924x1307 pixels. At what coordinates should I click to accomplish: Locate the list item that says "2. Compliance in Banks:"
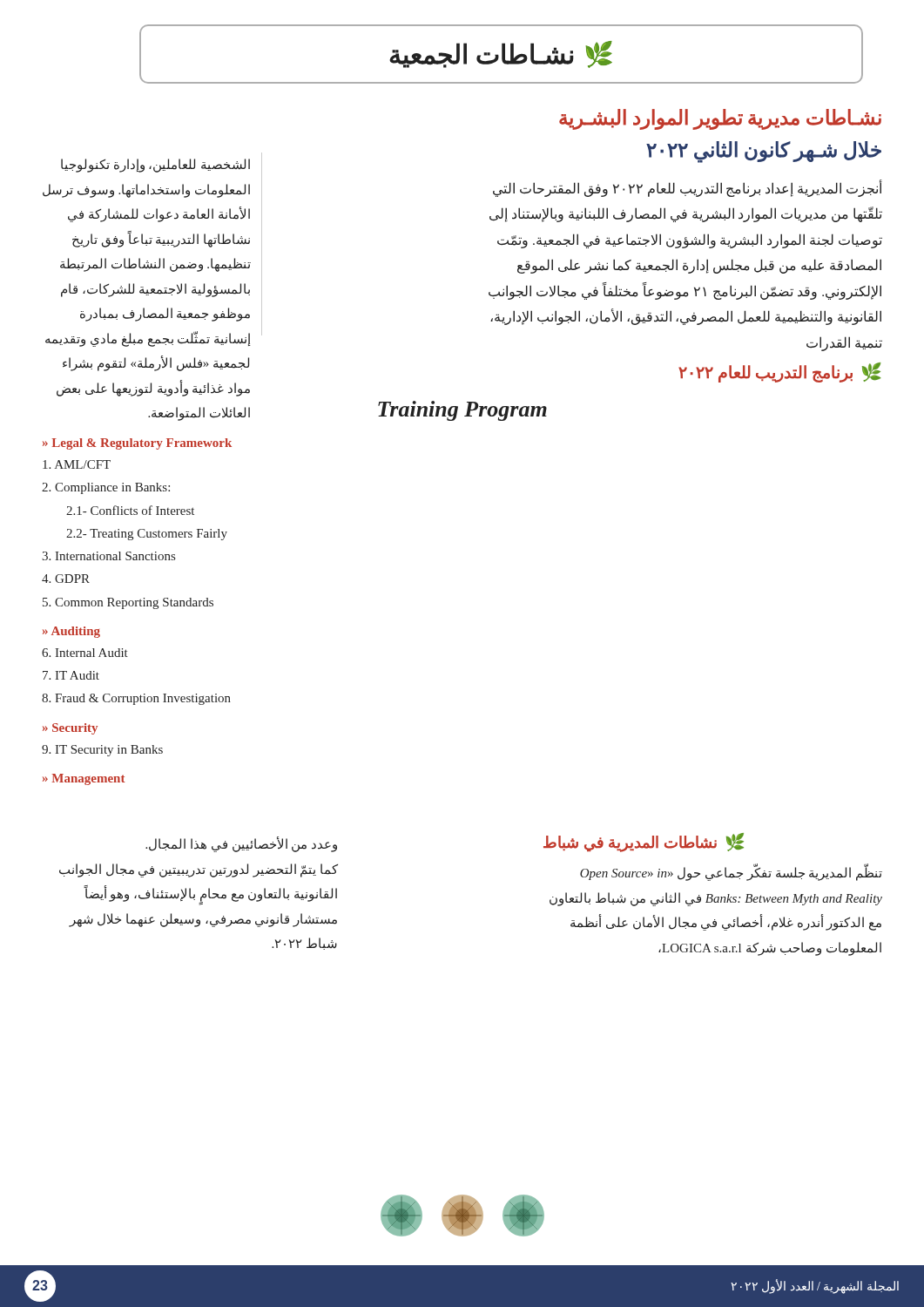click(106, 487)
